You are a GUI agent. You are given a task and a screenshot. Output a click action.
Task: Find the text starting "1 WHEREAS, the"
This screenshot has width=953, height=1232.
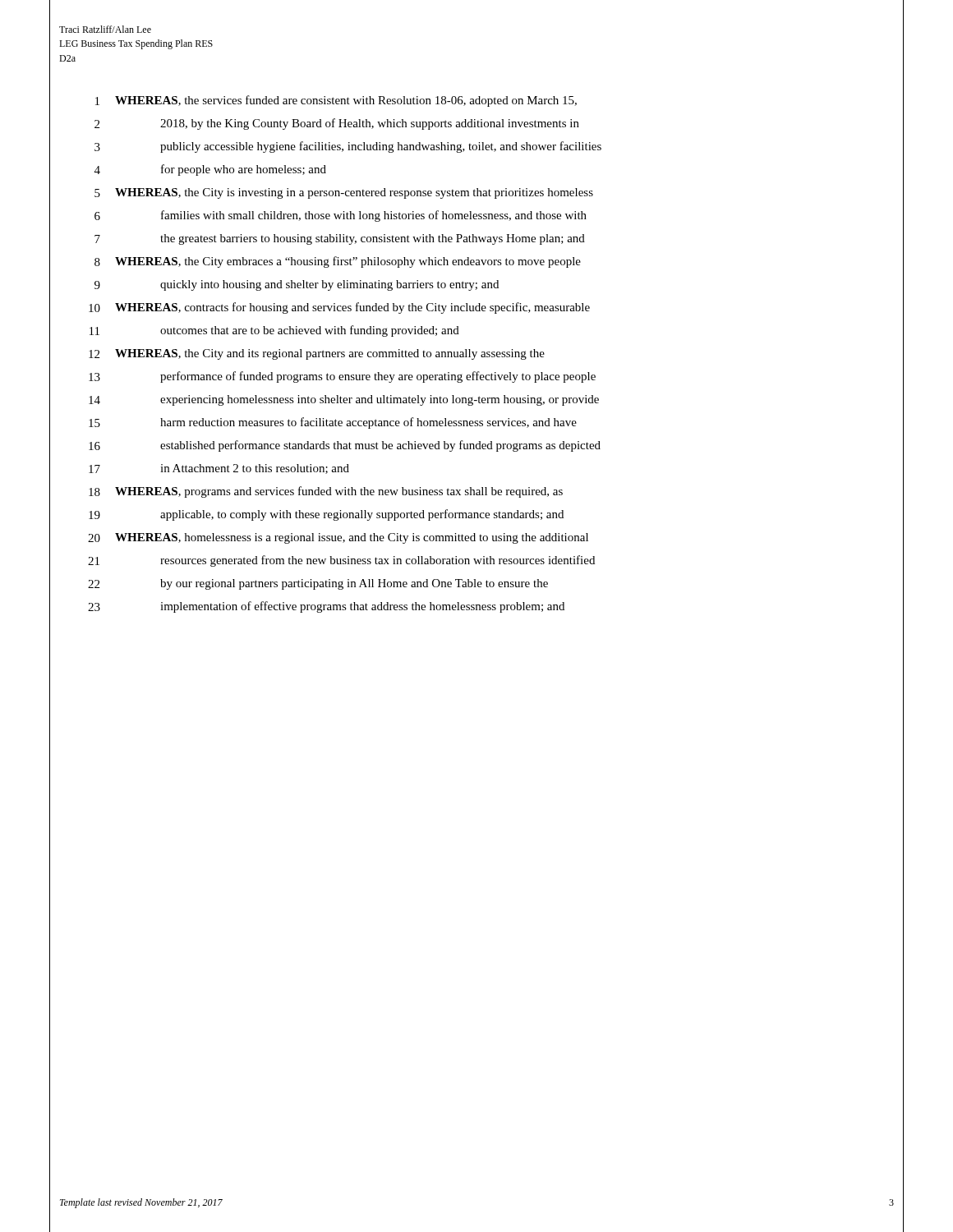(476, 101)
